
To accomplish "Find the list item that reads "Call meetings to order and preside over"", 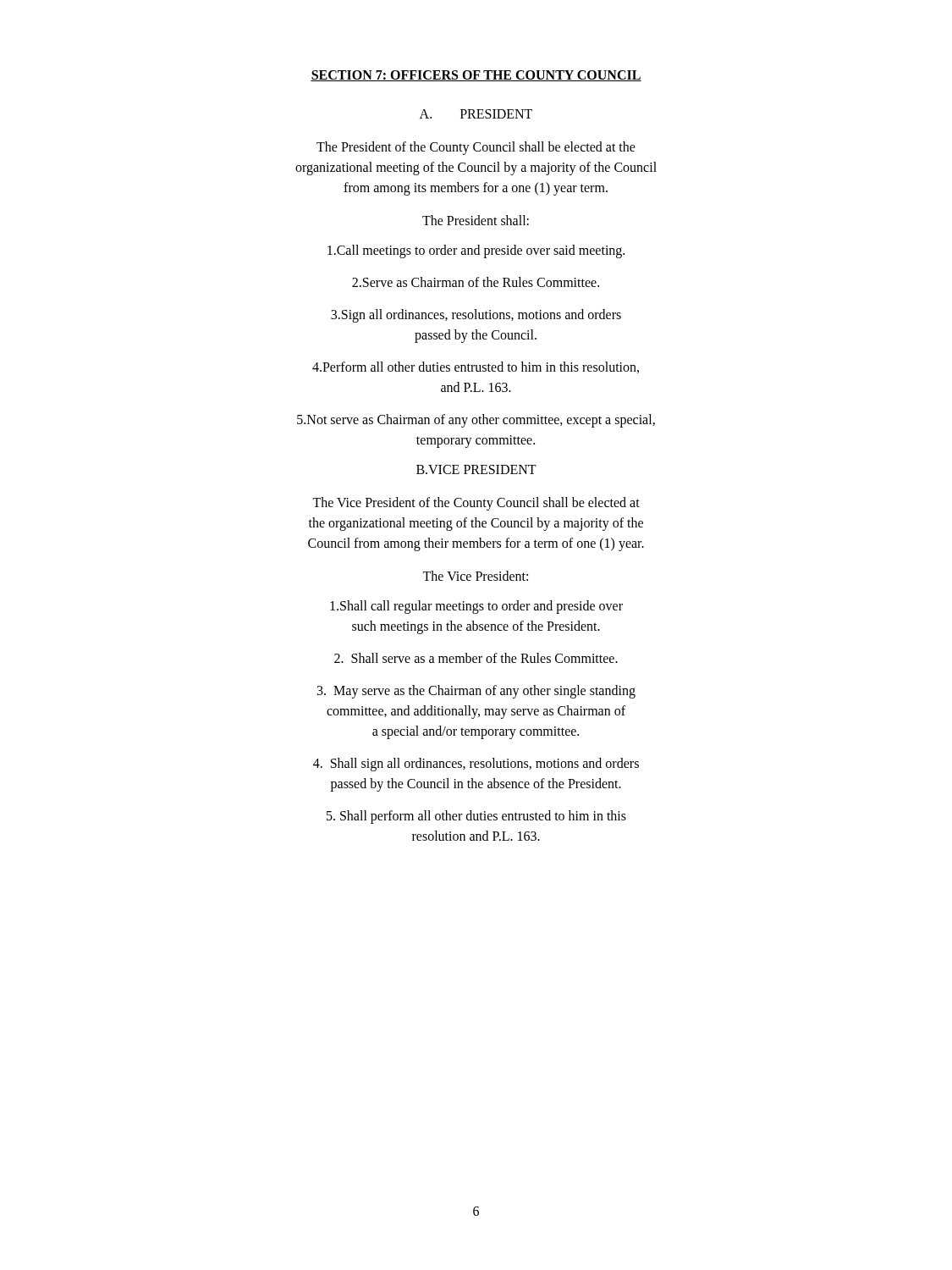I will tap(476, 250).
